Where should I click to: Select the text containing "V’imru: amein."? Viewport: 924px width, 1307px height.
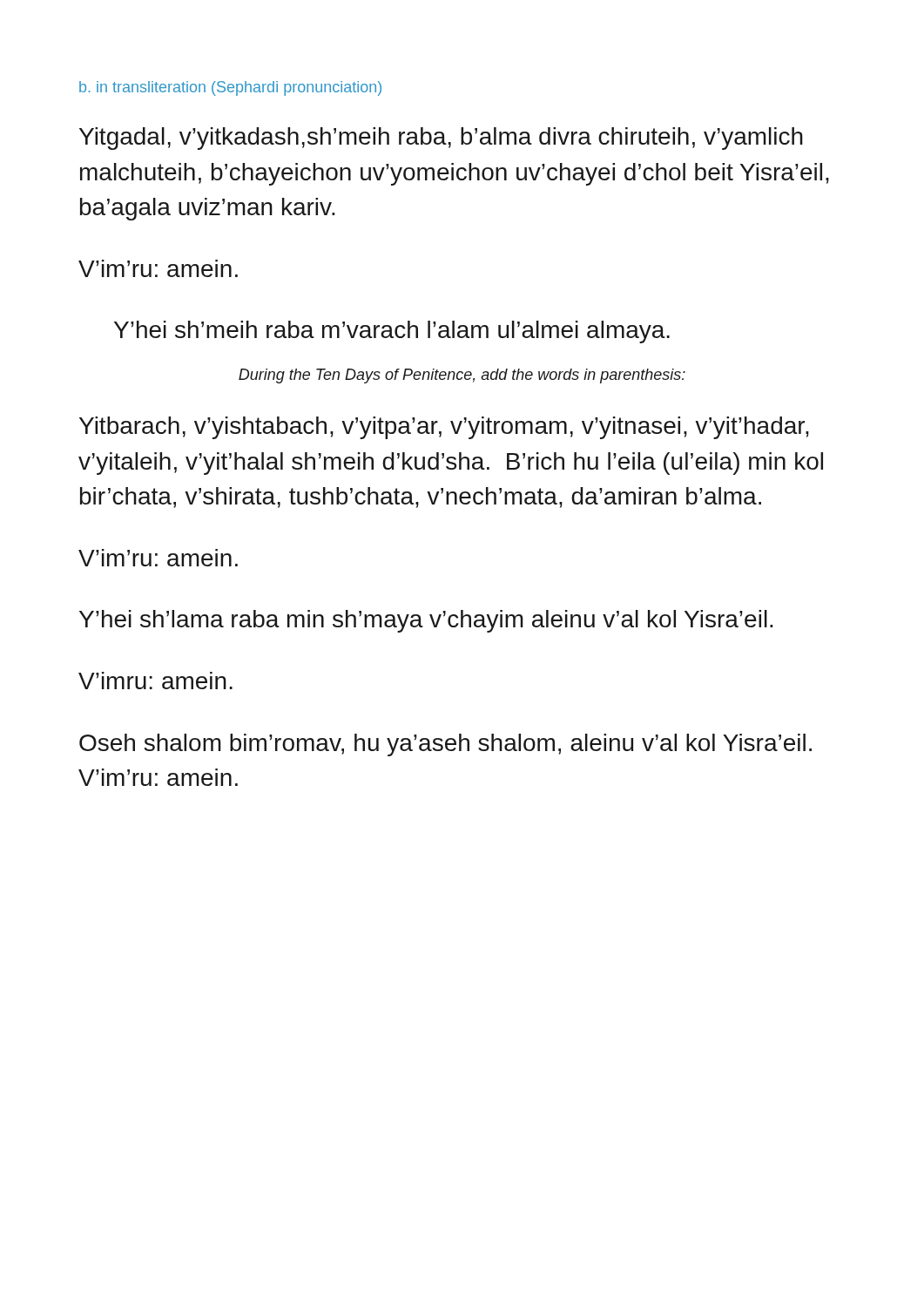(156, 681)
